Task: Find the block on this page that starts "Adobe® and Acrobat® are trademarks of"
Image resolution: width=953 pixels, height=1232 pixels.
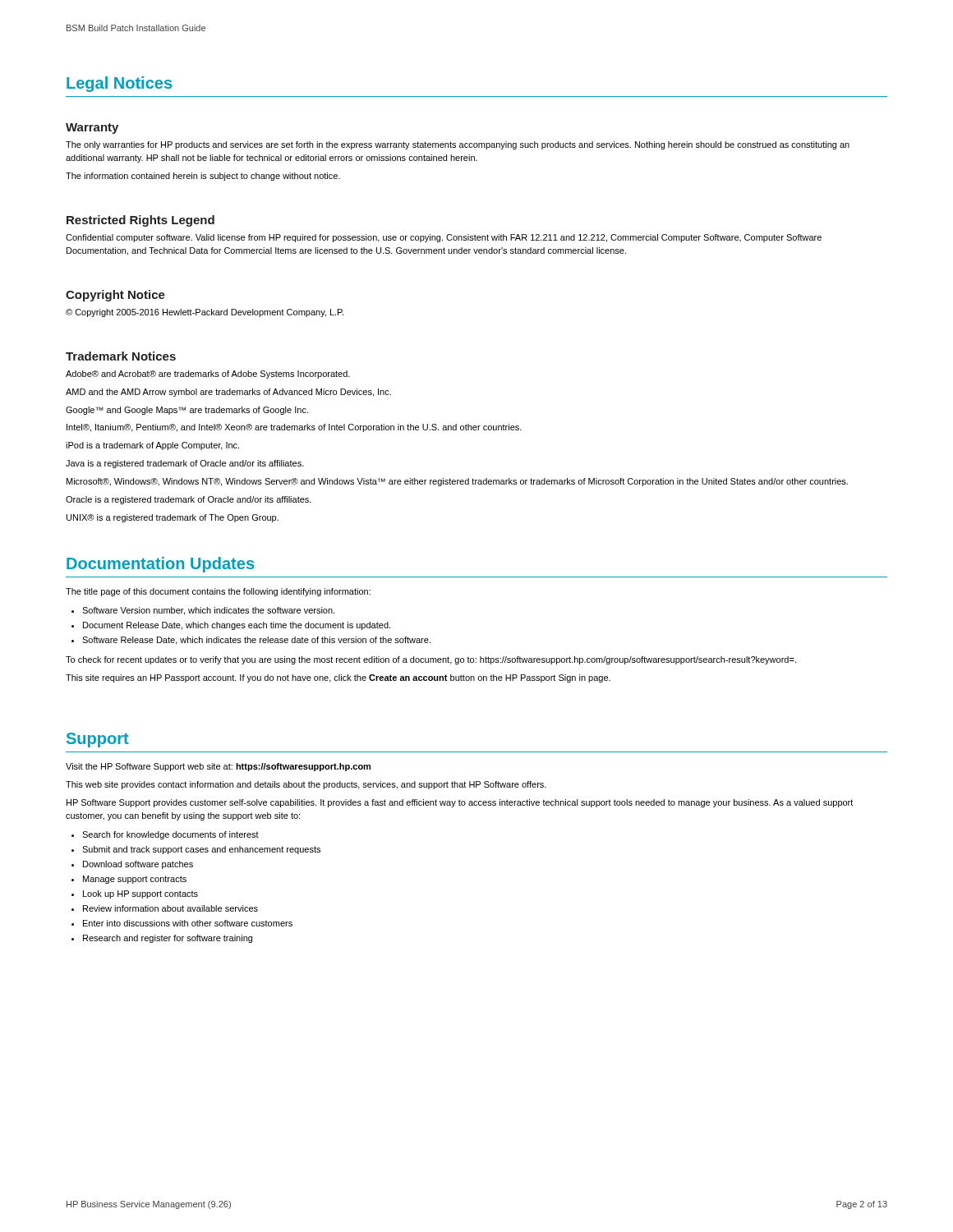Action: pyautogui.click(x=208, y=373)
